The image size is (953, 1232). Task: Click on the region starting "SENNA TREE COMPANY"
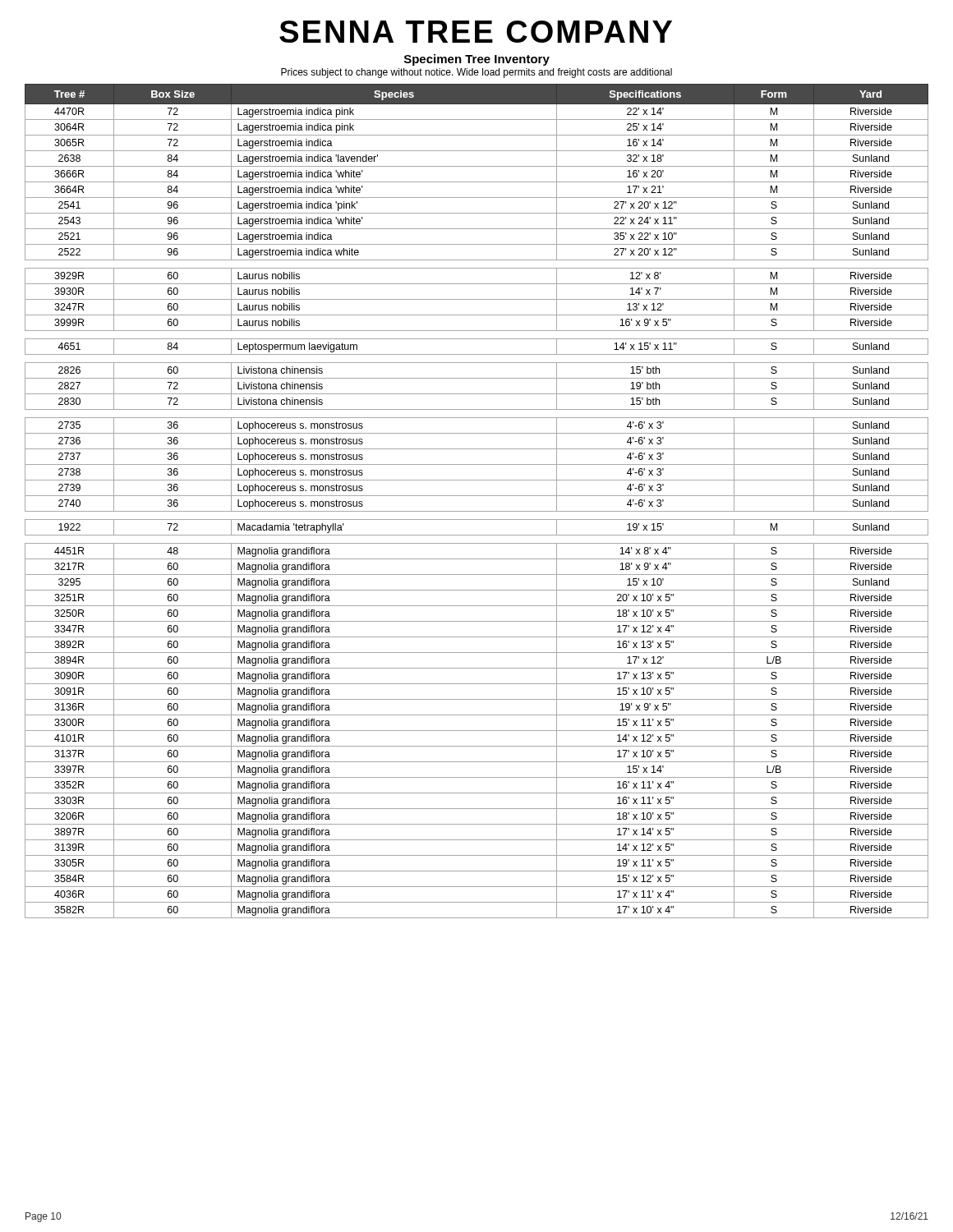pos(476,32)
